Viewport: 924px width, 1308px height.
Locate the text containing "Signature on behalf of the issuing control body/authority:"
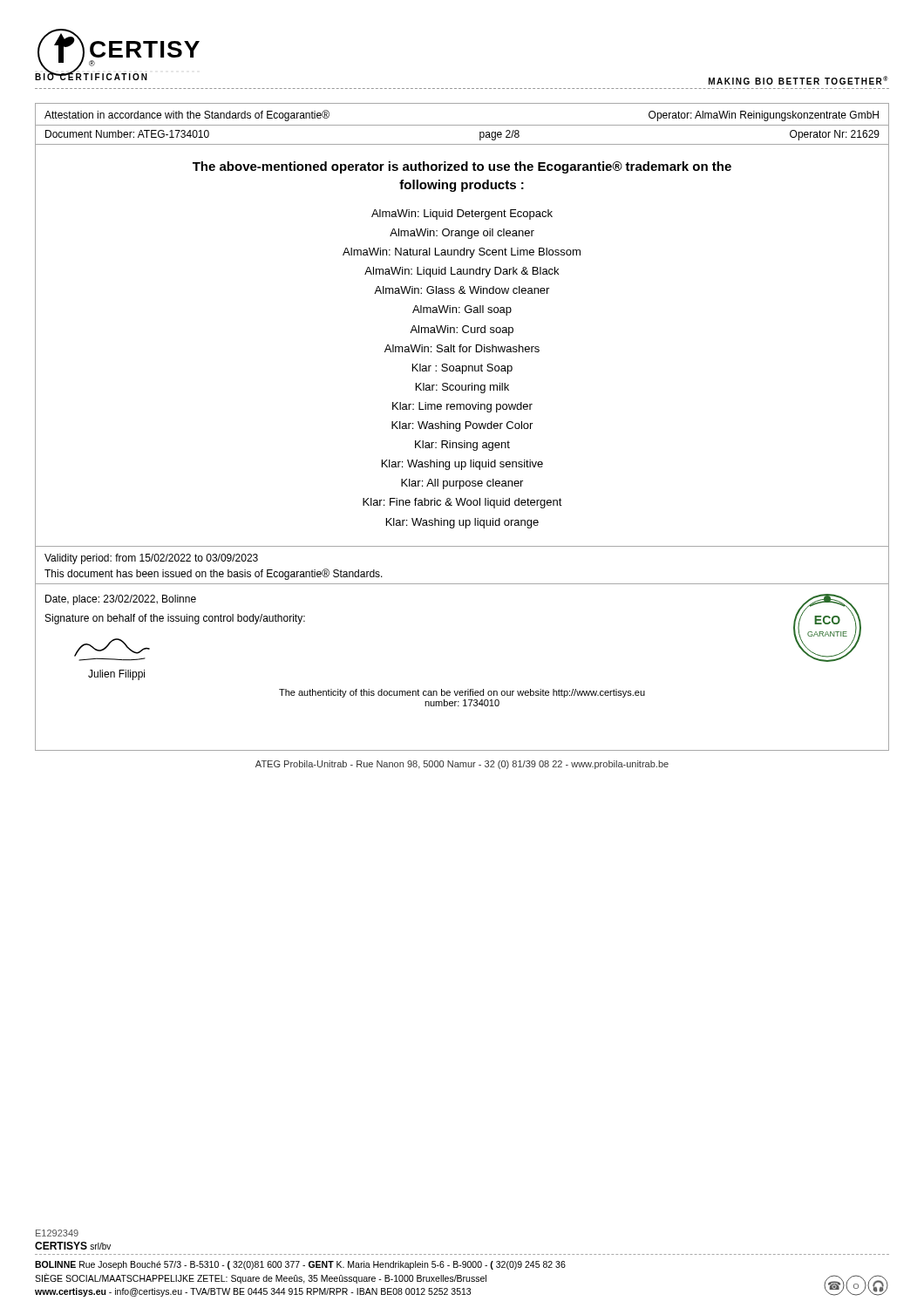pyautogui.click(x=175, y=618)
